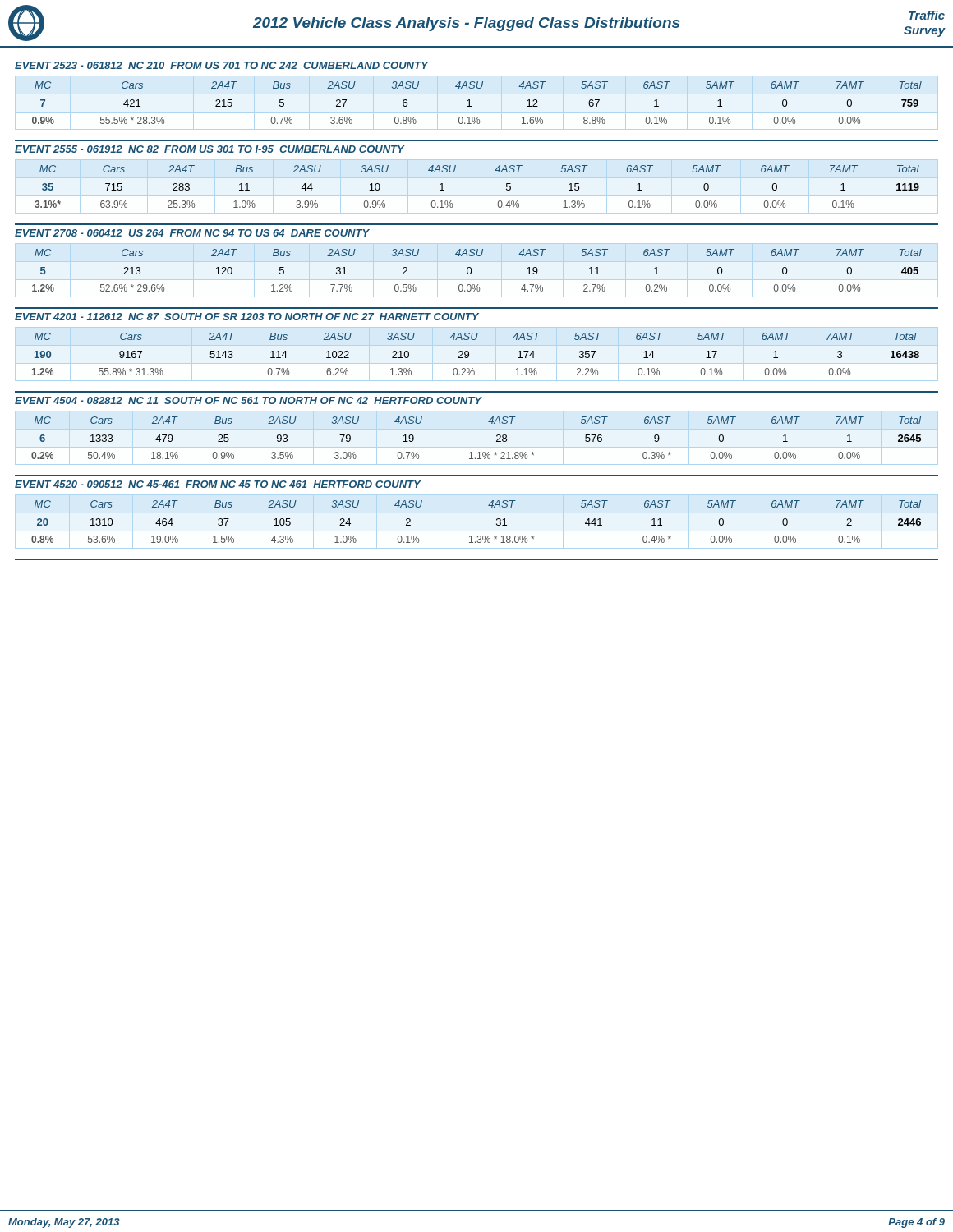Locate the element starting "EVENT 2523 - 061812 NC 210 FROM US"
953x1232 pixels.
click(x=221, y=65)
